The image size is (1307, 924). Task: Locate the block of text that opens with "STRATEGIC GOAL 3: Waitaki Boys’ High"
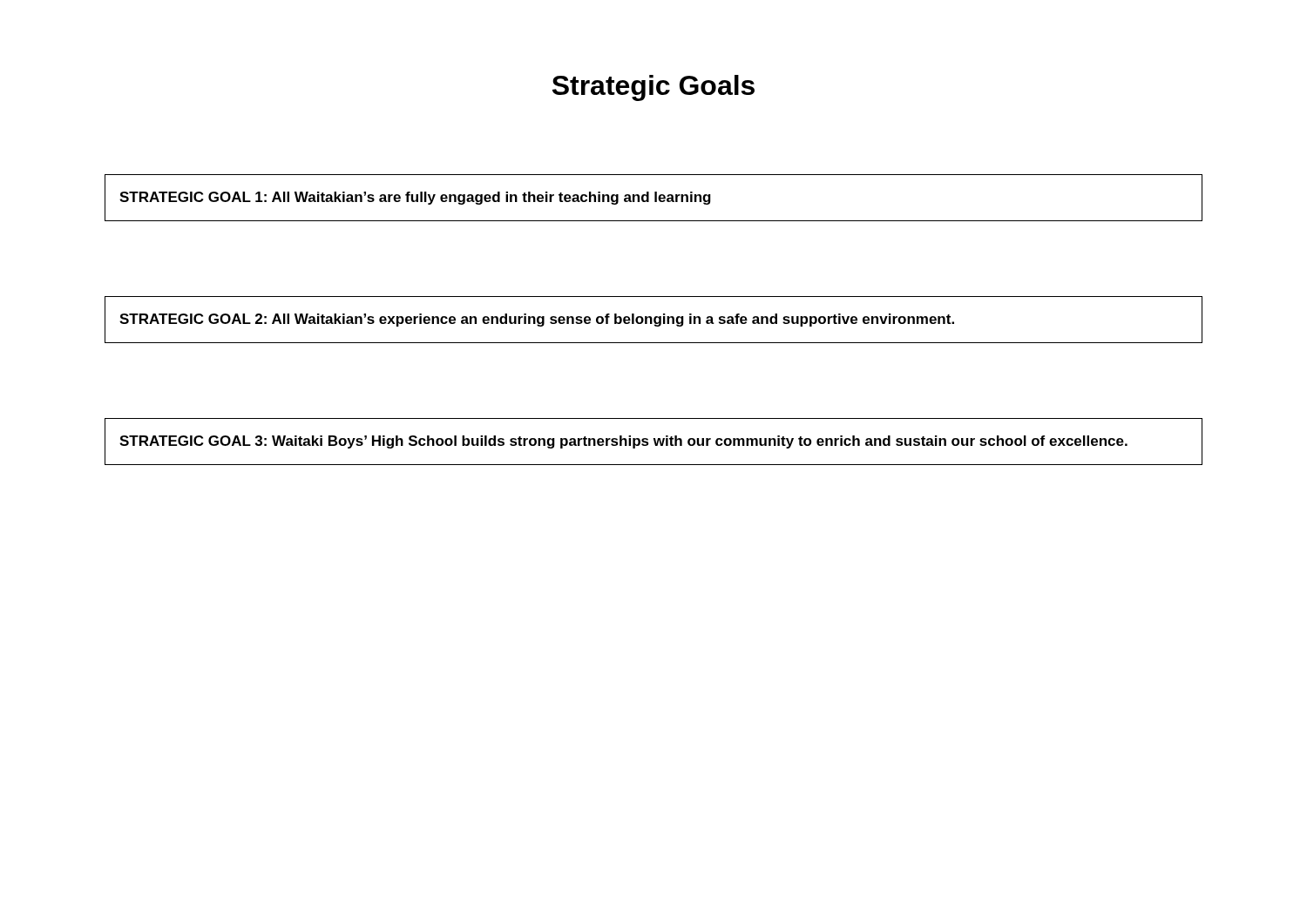click(x=624, y=441)
